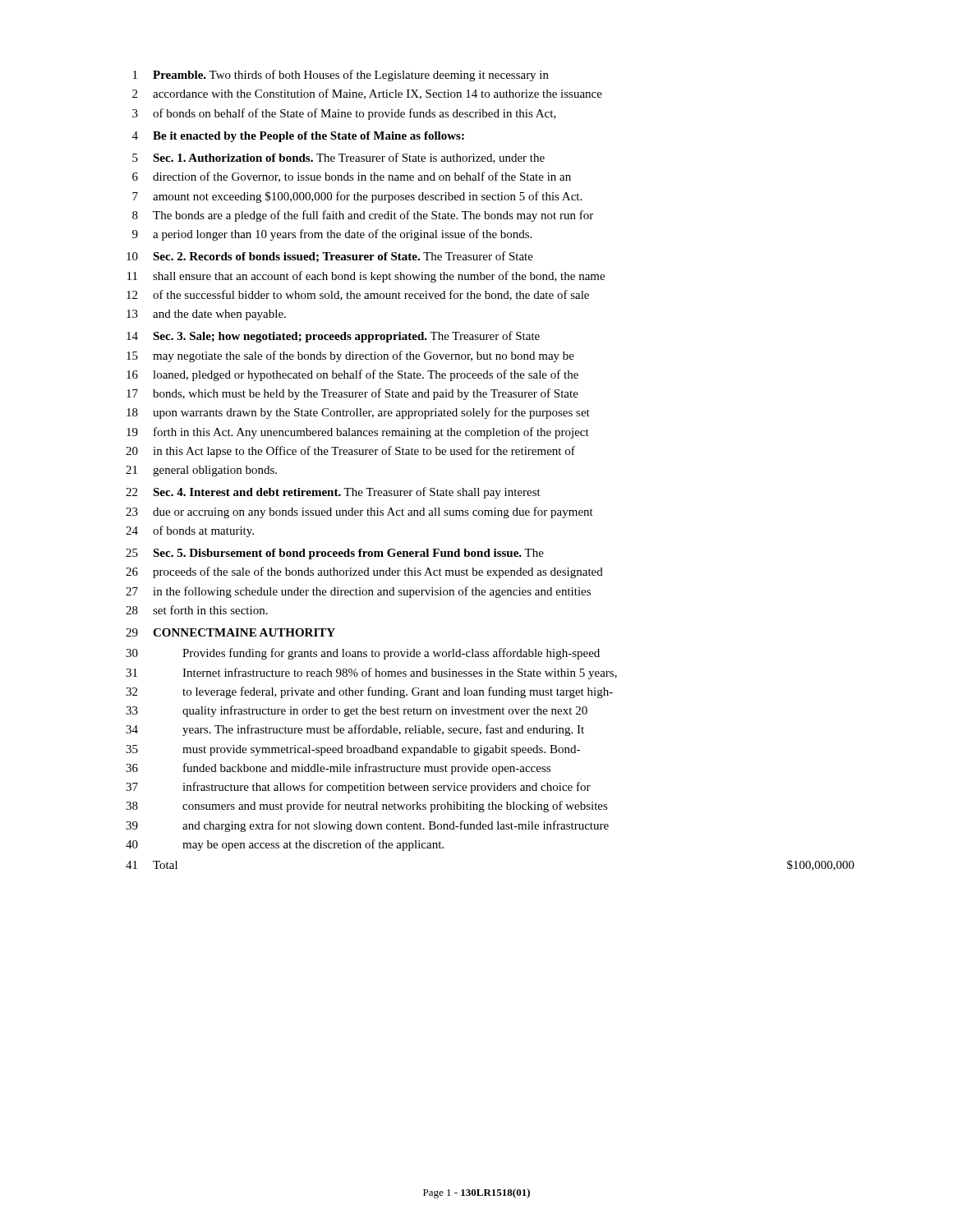The height and width of the screenshot is (1232, 953).
Task: Where is the passage that starts "4 Be it"?
Action: pos(298,137)
